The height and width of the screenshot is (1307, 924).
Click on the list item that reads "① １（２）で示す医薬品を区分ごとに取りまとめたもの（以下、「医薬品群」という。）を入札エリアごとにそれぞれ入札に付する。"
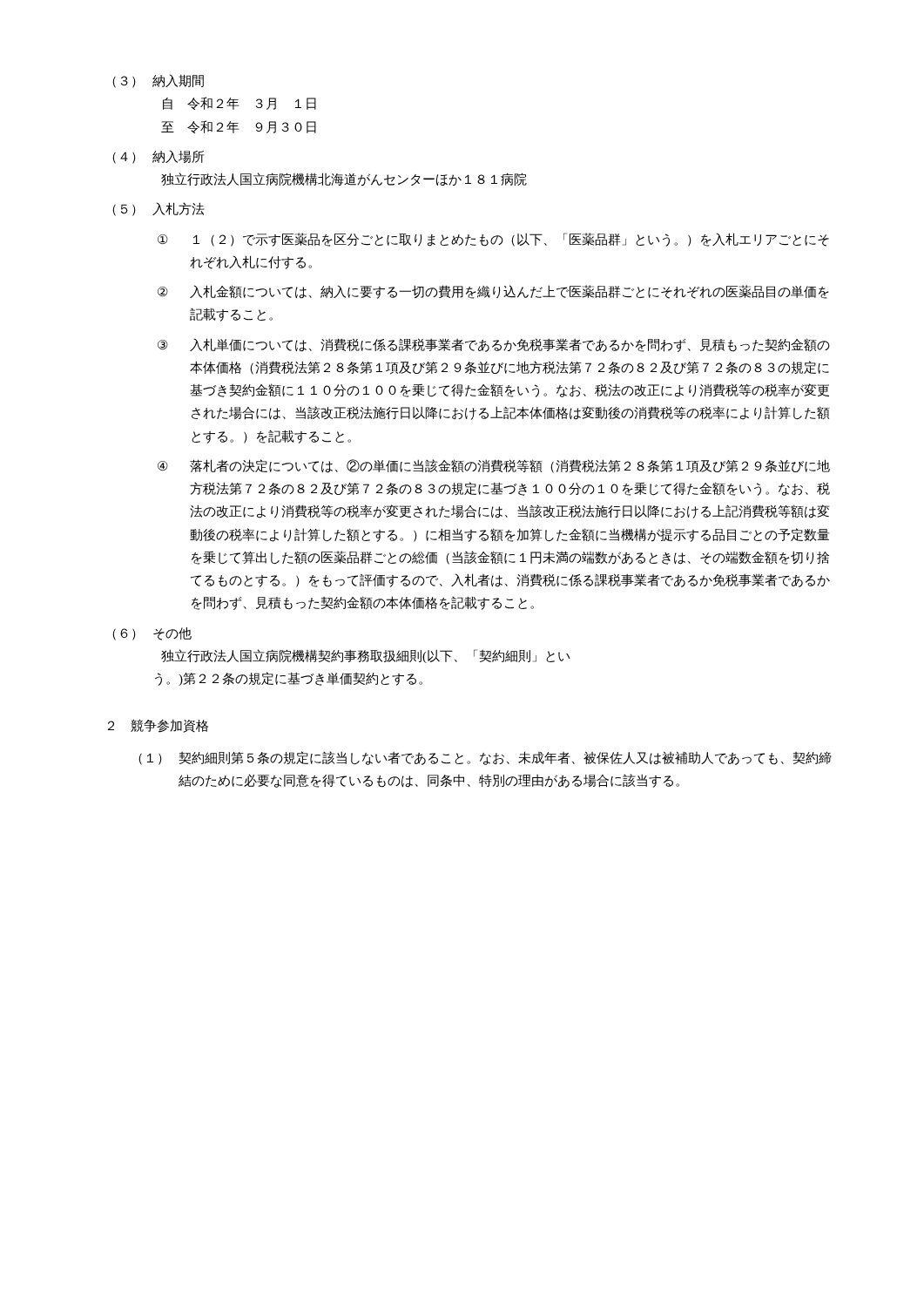coord(497,251)
